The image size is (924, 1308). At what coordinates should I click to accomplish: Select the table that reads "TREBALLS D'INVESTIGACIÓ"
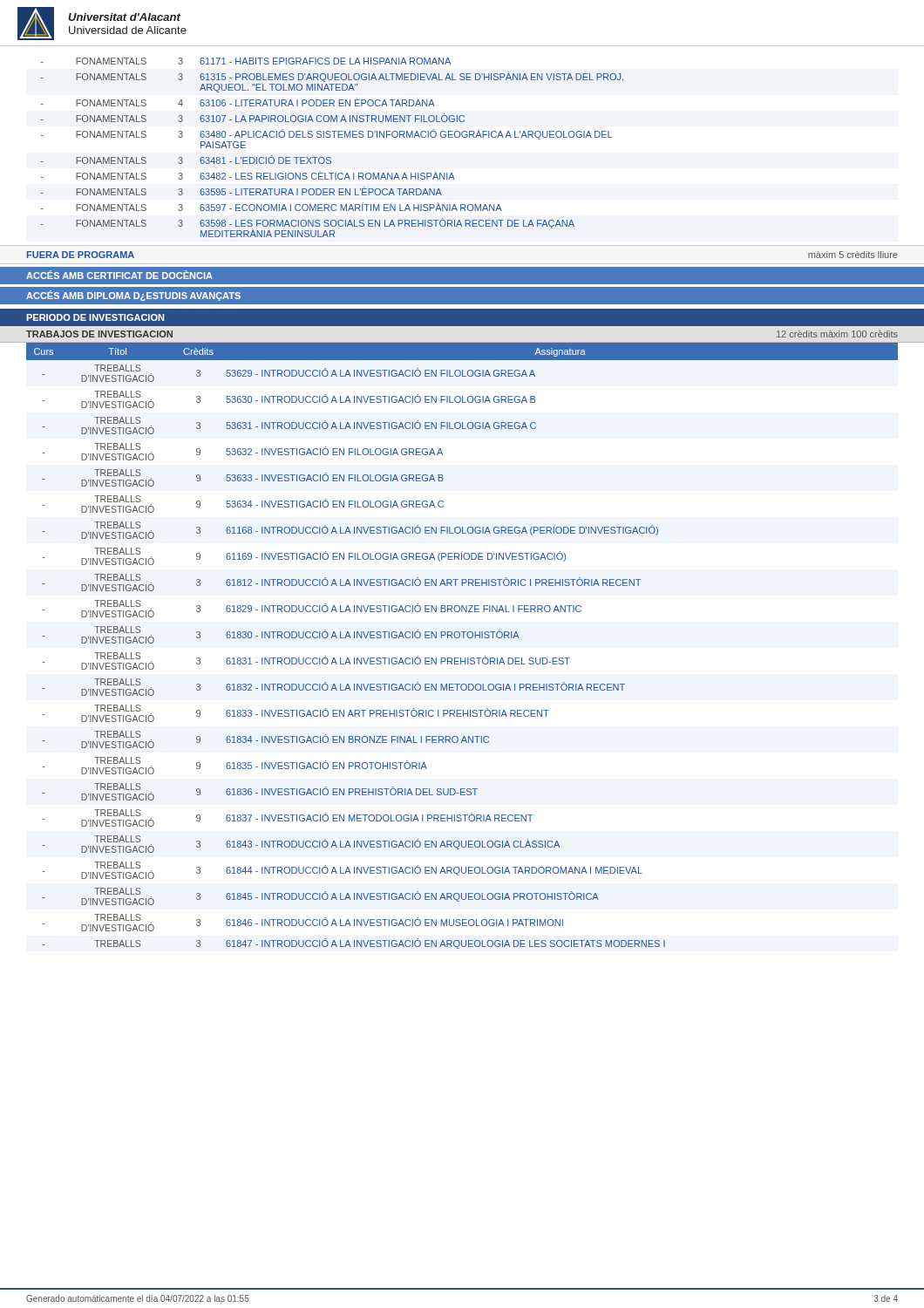(x=462, y=647)
